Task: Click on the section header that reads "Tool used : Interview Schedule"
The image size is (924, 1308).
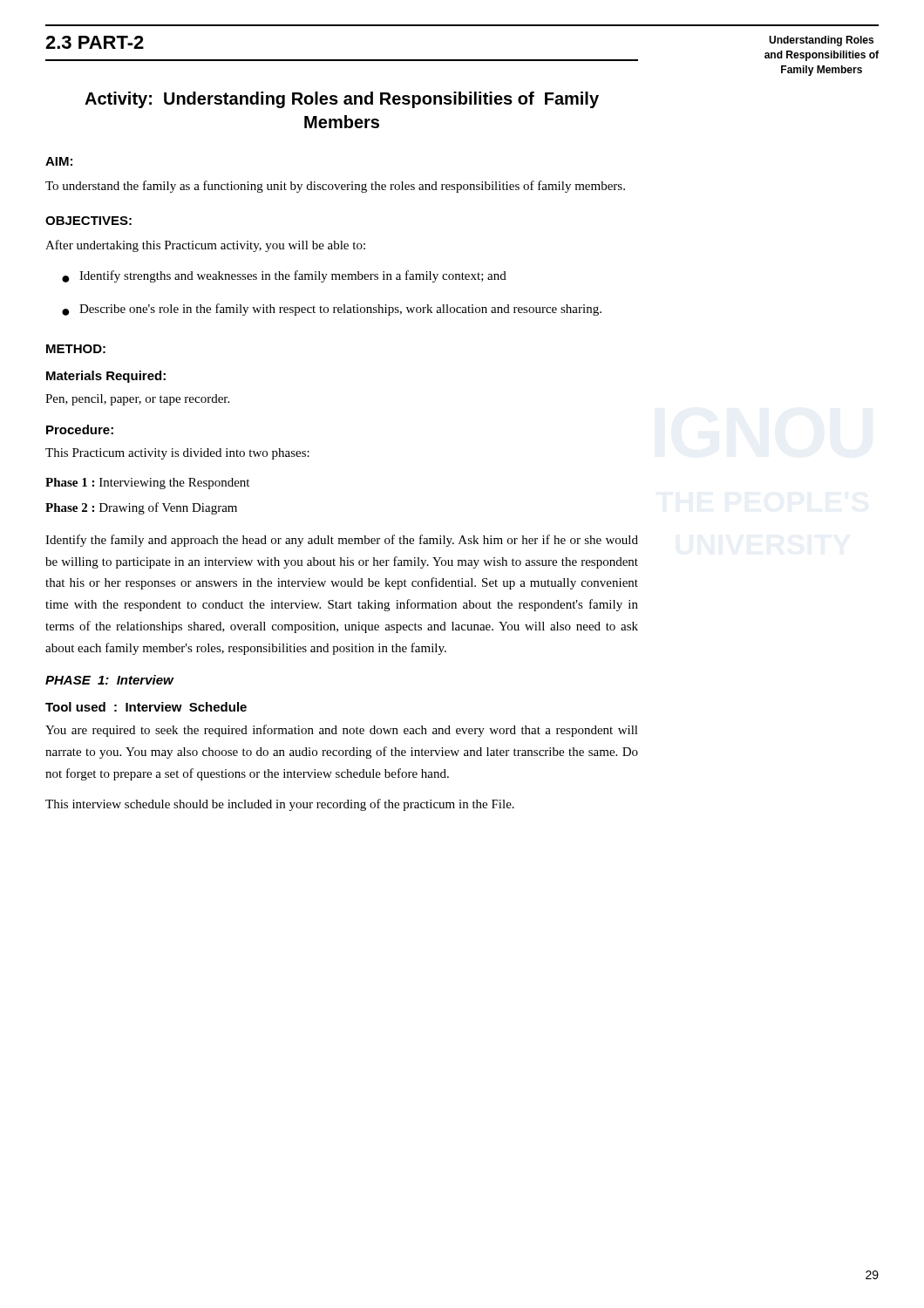Action: point(146,707)
